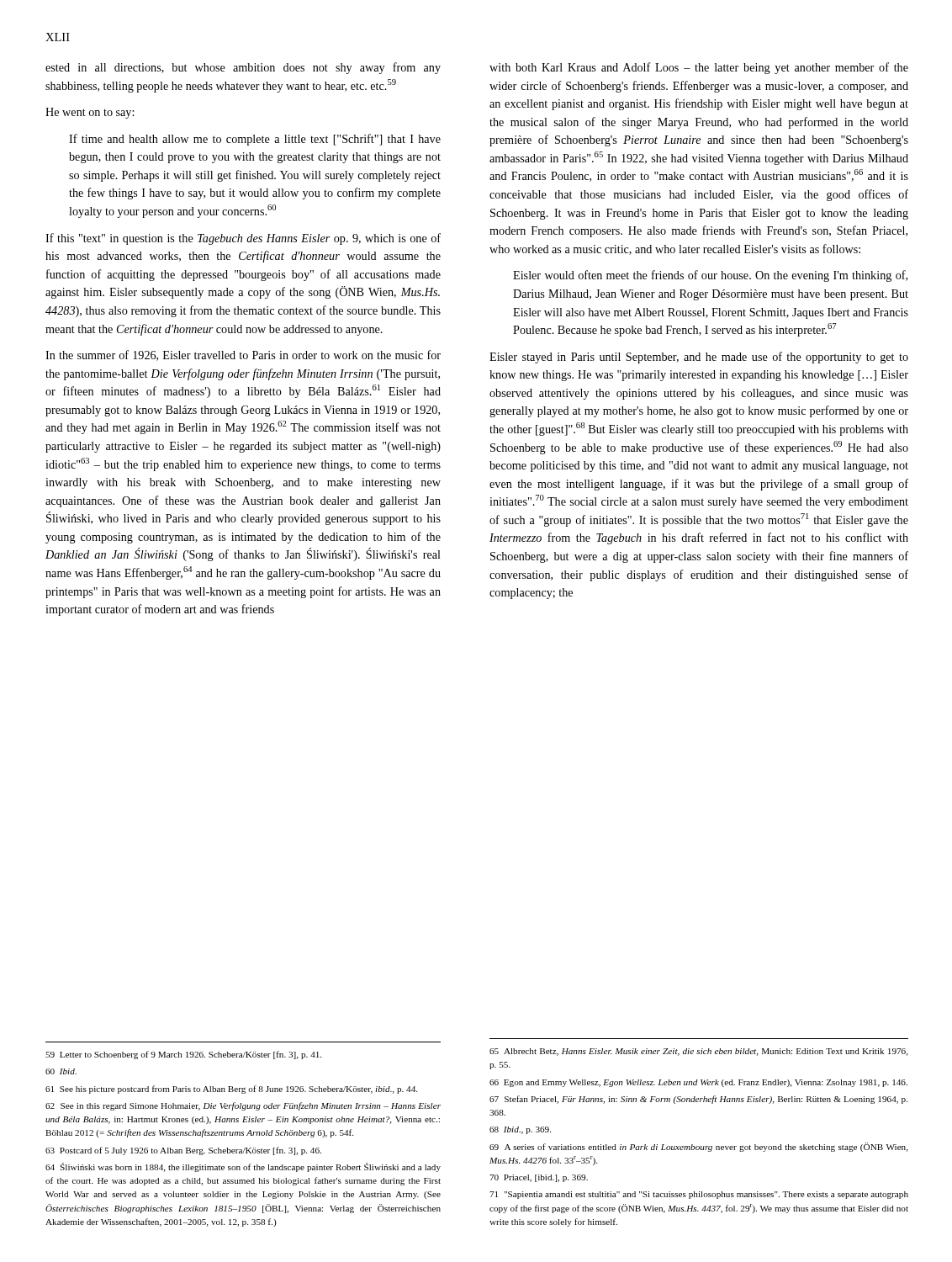Navigate to the text block starting "67 Stefan Priacel, Für Hanns, in:"
This screenshot has width=952, height=1262.
[699, 1106]
